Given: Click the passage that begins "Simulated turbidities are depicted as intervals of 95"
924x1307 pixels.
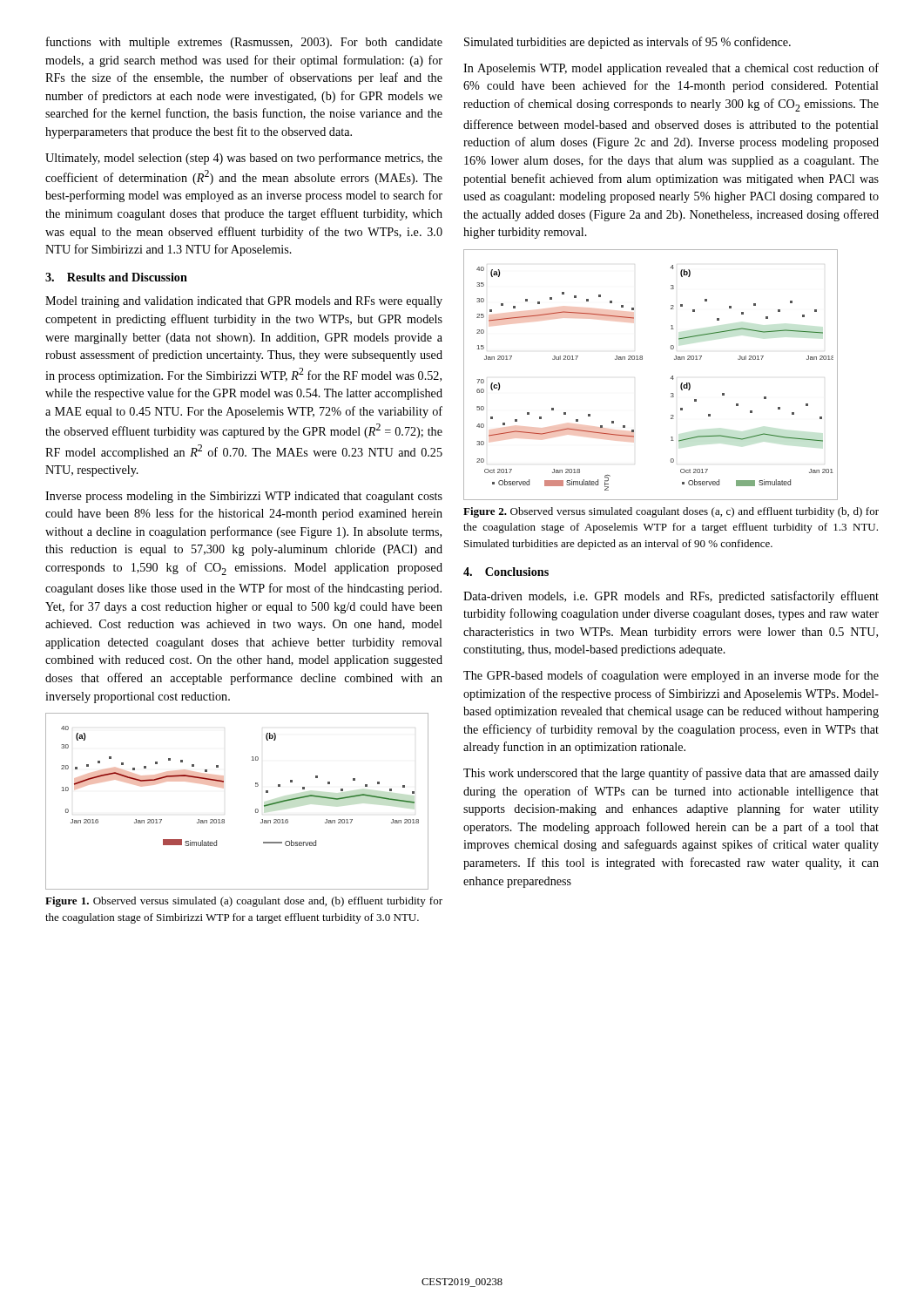Looking at the screenshot, I should click(671, 42).
